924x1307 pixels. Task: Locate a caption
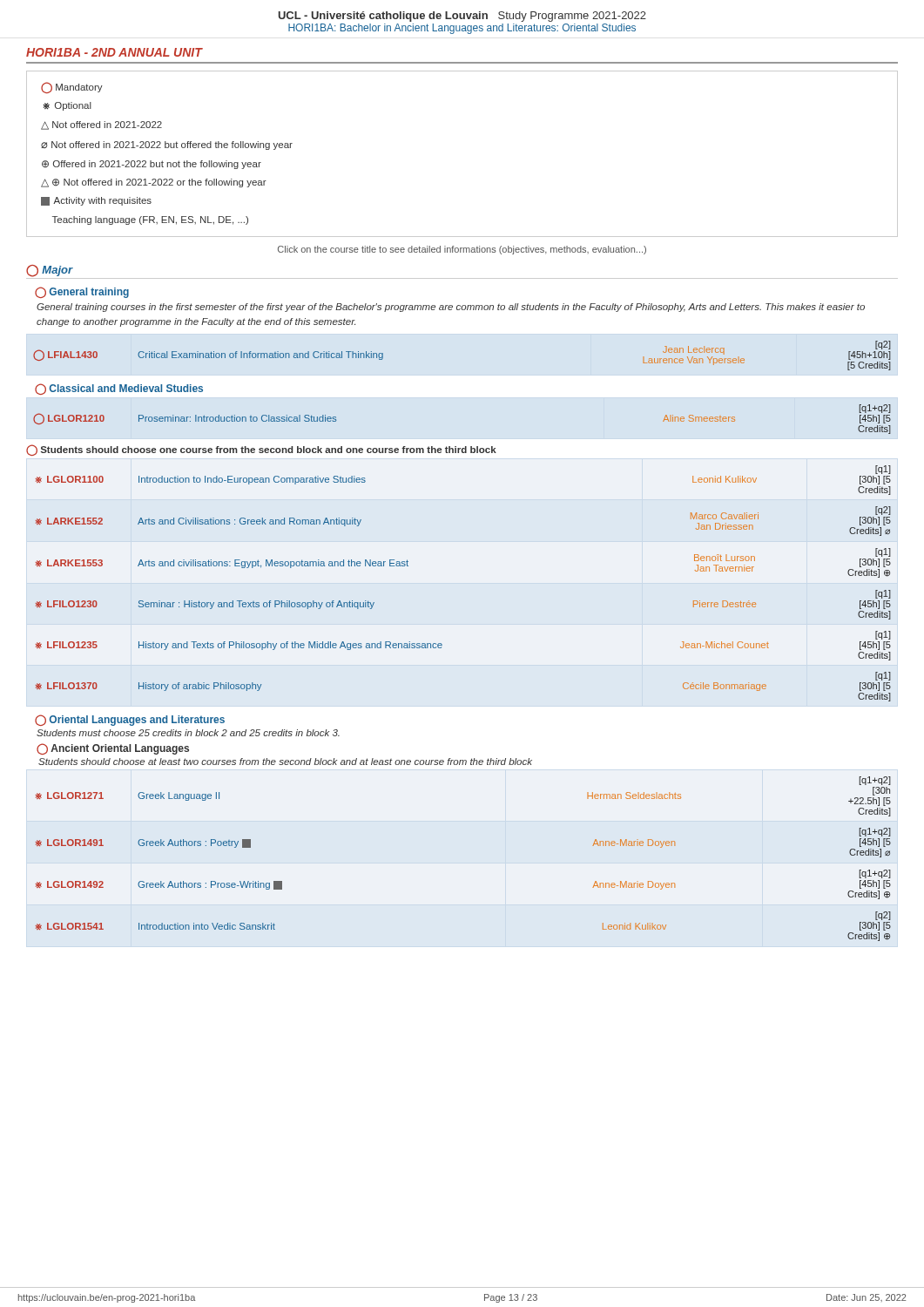tap(462, 249)
